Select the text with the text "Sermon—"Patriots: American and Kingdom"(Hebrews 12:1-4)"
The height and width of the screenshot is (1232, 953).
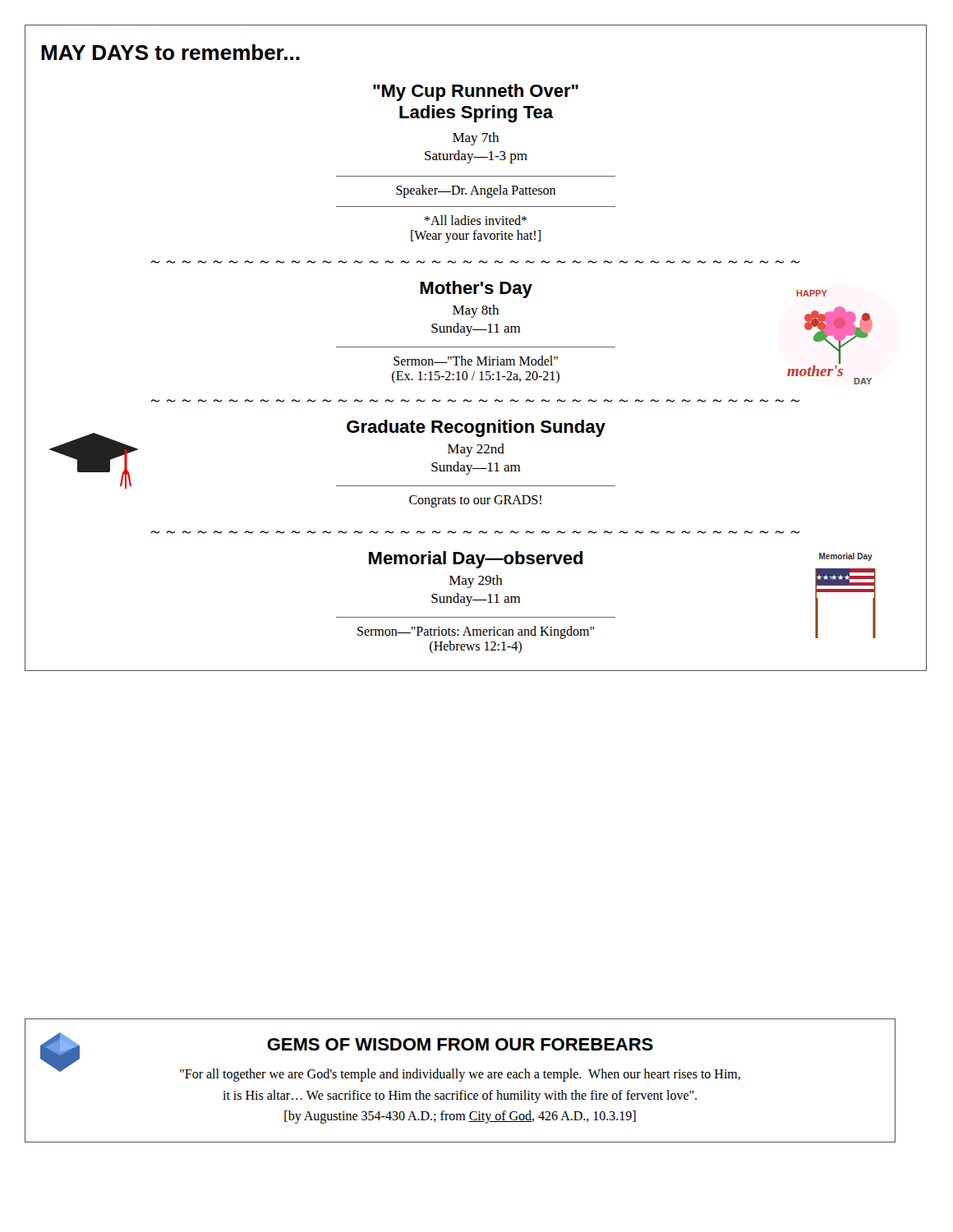pyautogui.click(x=476, y=639)
